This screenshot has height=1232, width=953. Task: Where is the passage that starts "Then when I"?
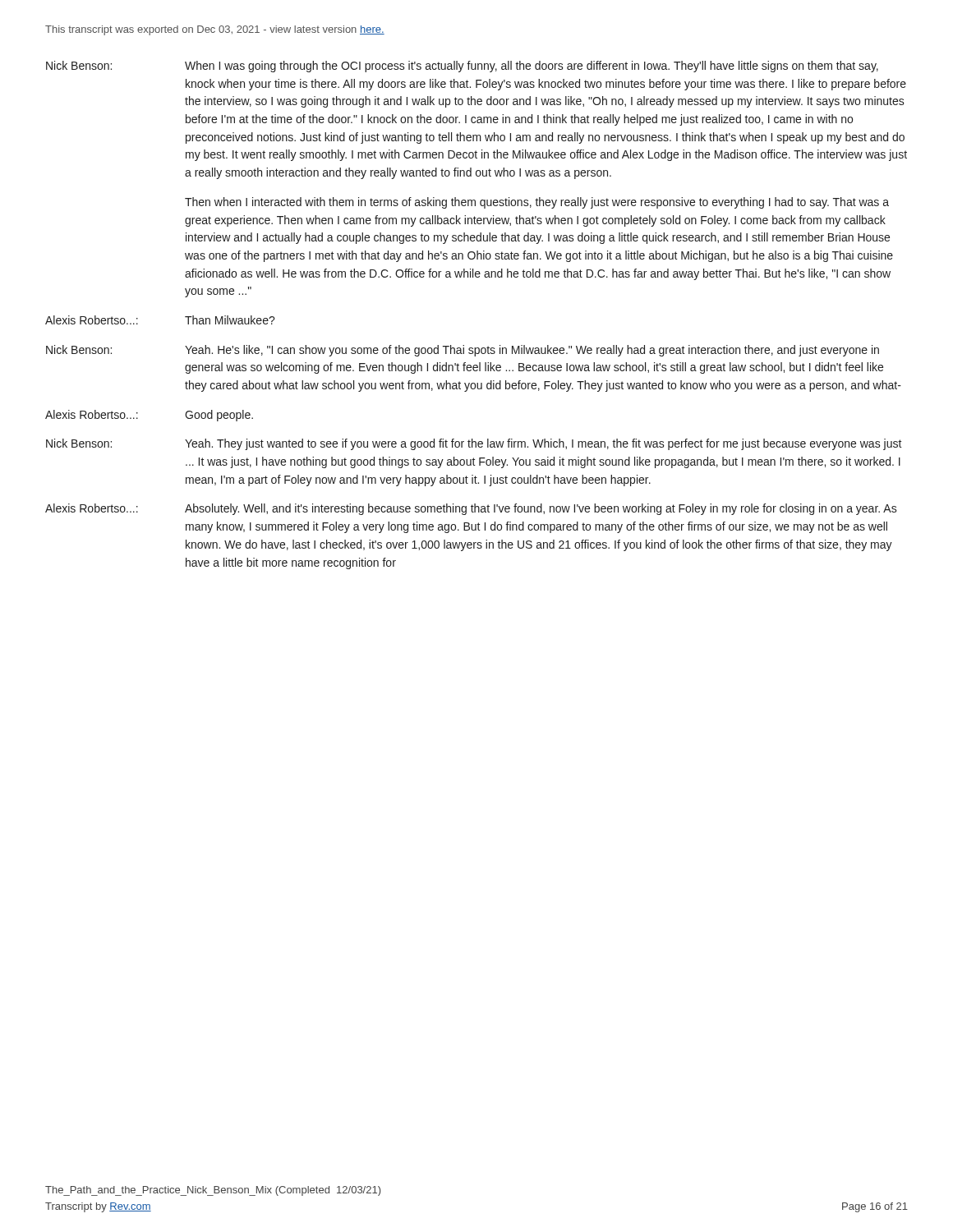[x=476, y=247]
